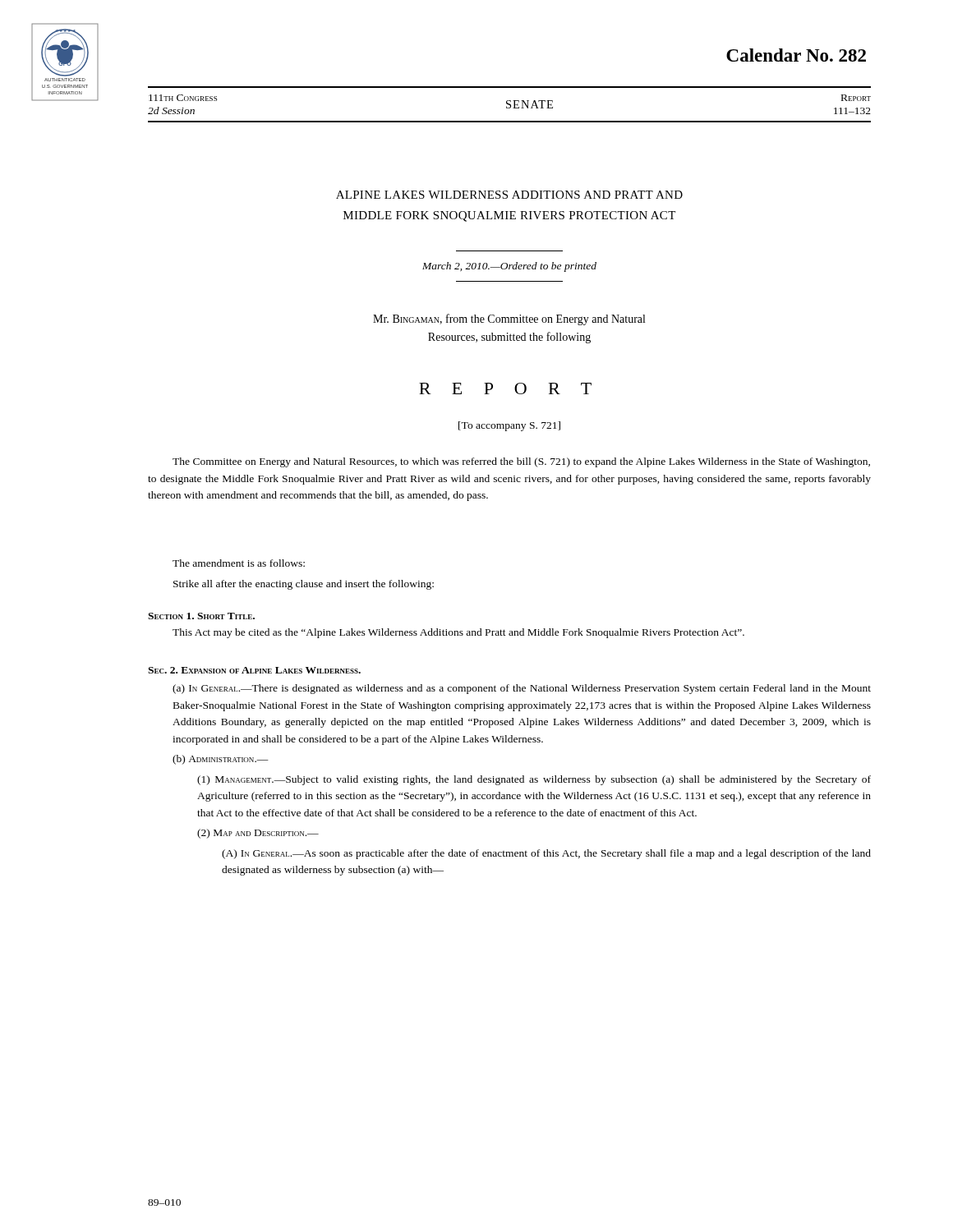The height and width of the screenshot is (1232, 953).
Task: Click where it says "111th Congress 2d Session SENATE Report111–132"
Action: (509, 104)
